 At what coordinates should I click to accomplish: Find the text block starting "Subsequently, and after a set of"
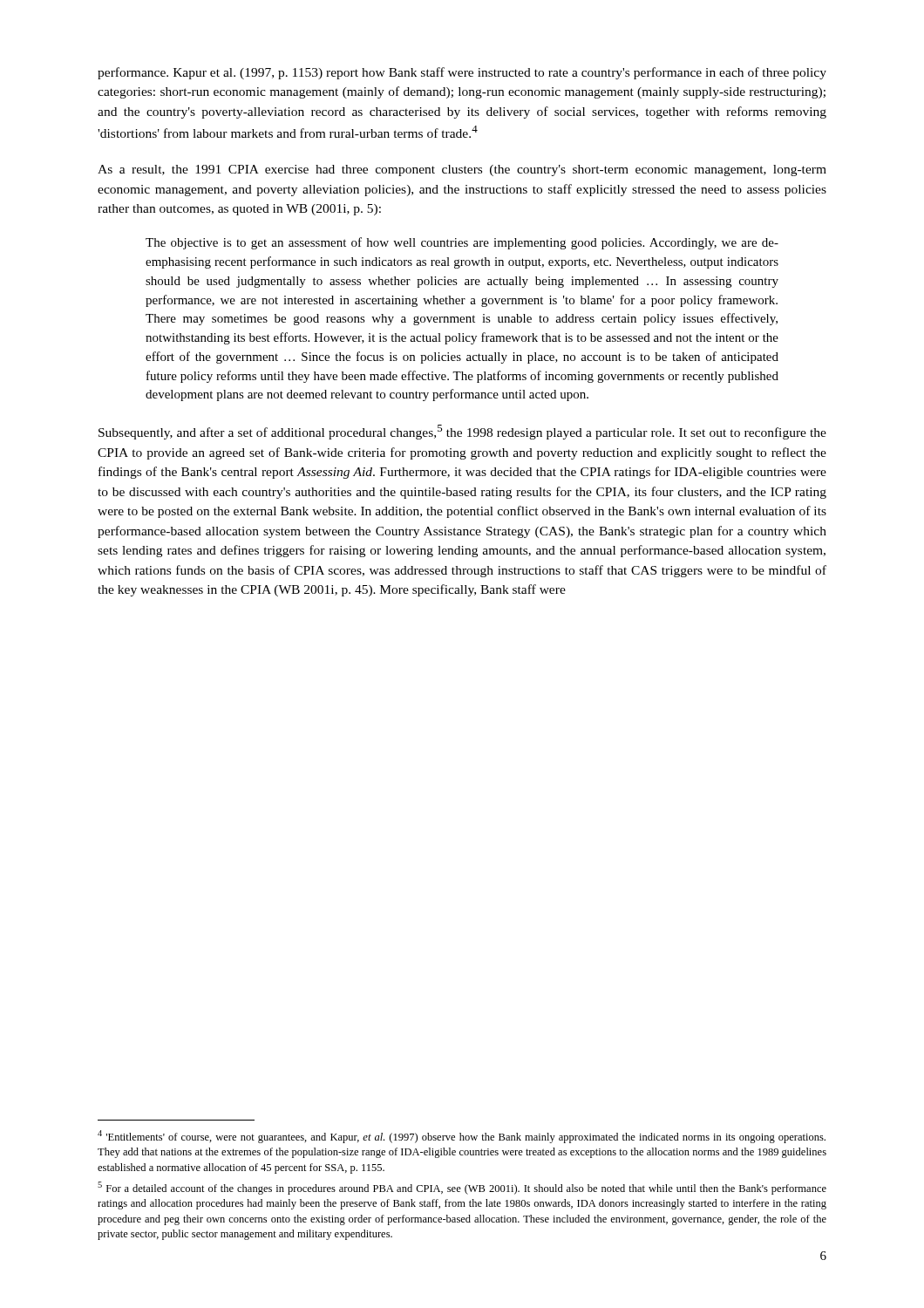[462, 509]
